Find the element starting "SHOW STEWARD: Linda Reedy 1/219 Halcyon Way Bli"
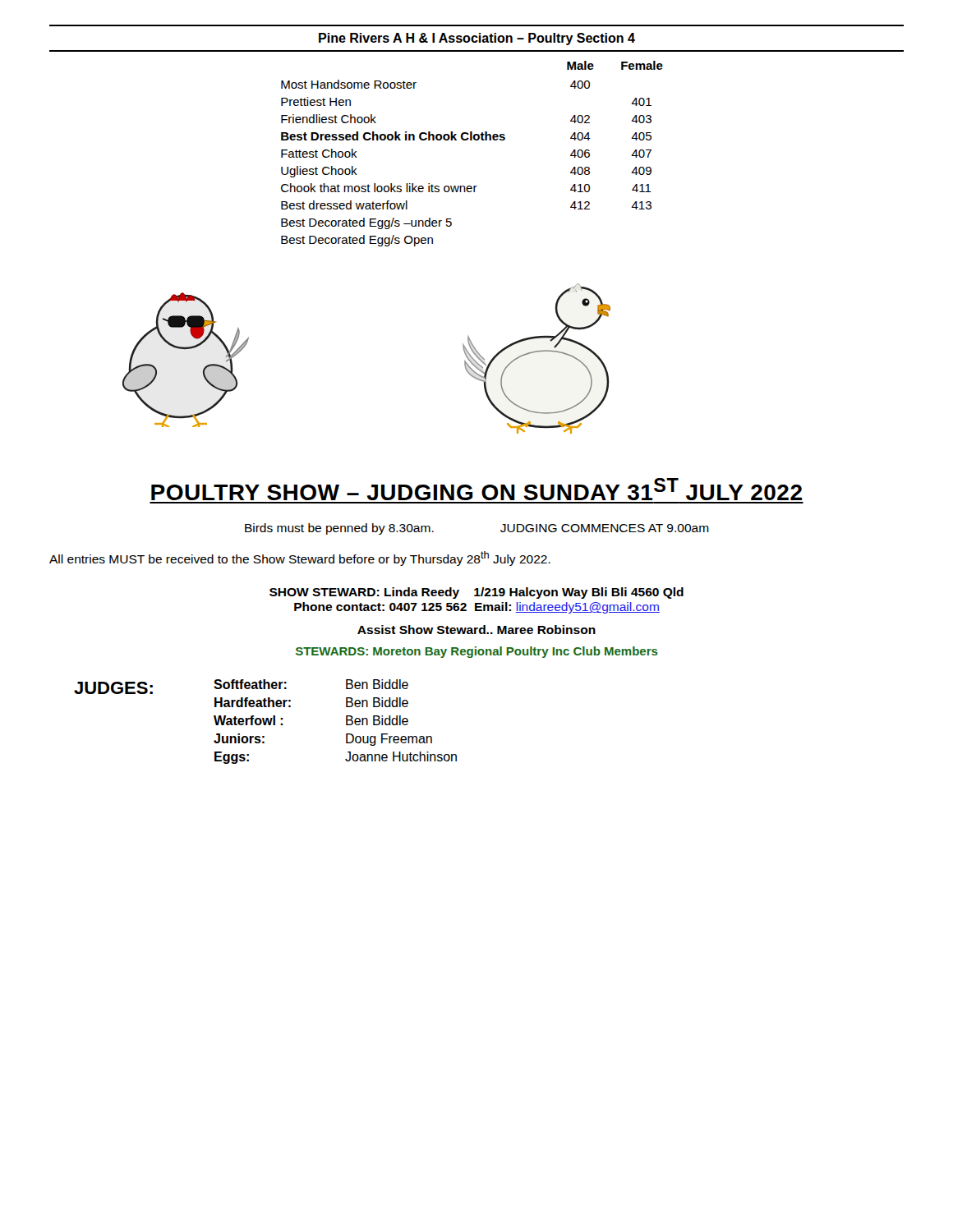The image size is (953, 1232). (x=476, y=600)
